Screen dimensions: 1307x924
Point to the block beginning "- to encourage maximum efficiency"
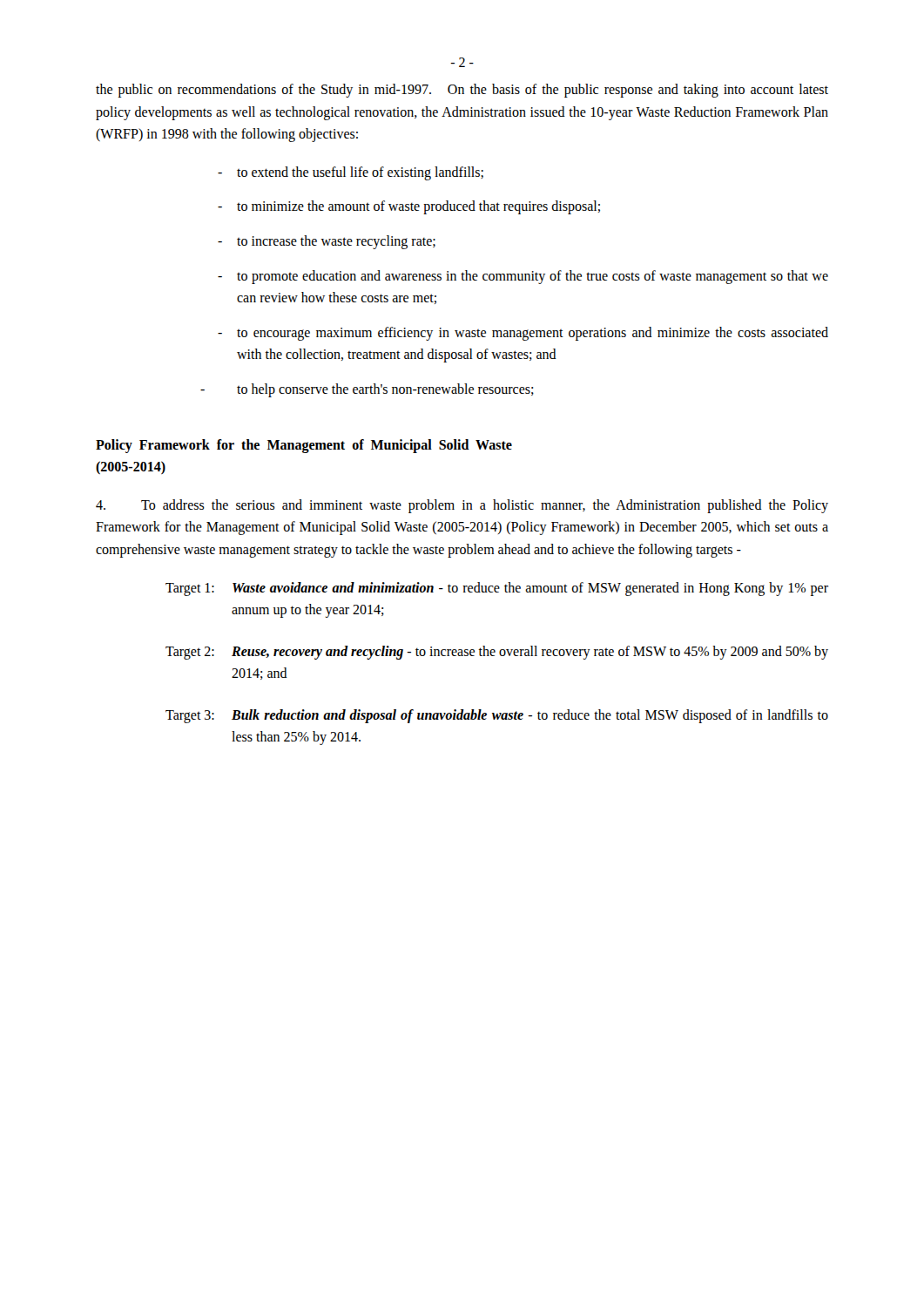tap(523, 344)
